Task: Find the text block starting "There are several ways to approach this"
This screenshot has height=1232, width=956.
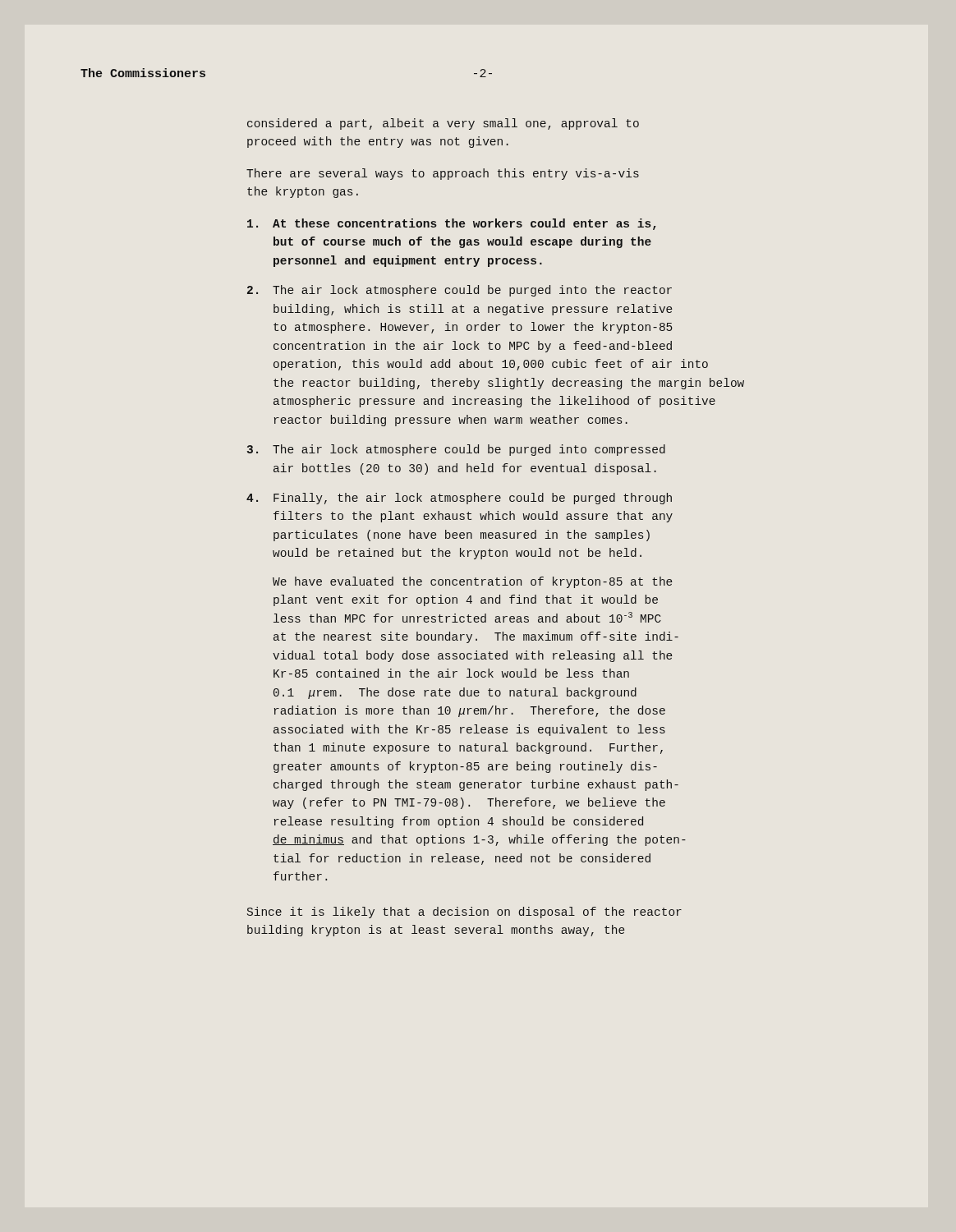Action: (443, 183)
